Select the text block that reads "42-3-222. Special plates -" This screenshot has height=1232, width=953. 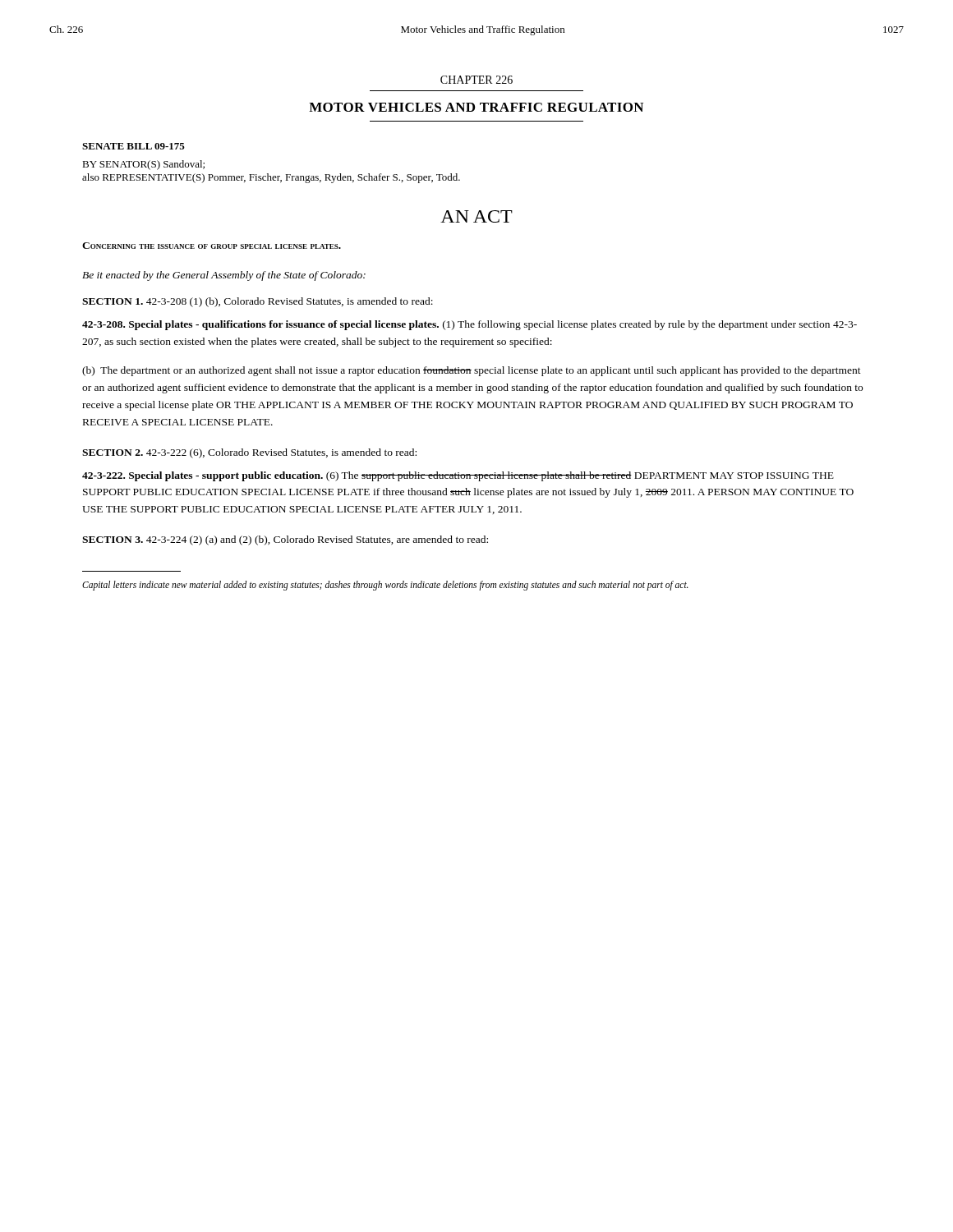(468, 492)
